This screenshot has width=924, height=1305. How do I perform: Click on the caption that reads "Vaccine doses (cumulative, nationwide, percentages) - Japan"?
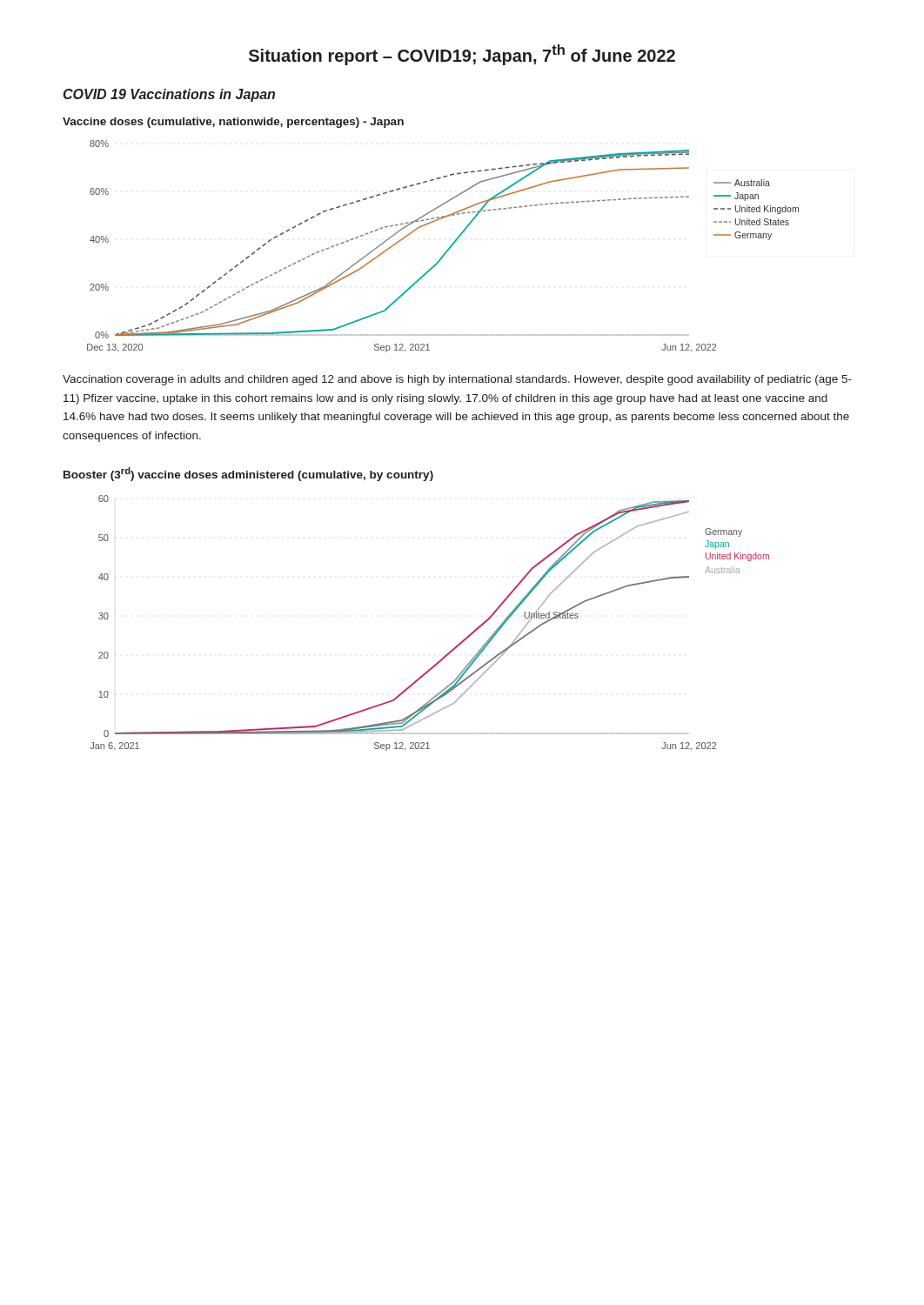(x=233, y=121)
